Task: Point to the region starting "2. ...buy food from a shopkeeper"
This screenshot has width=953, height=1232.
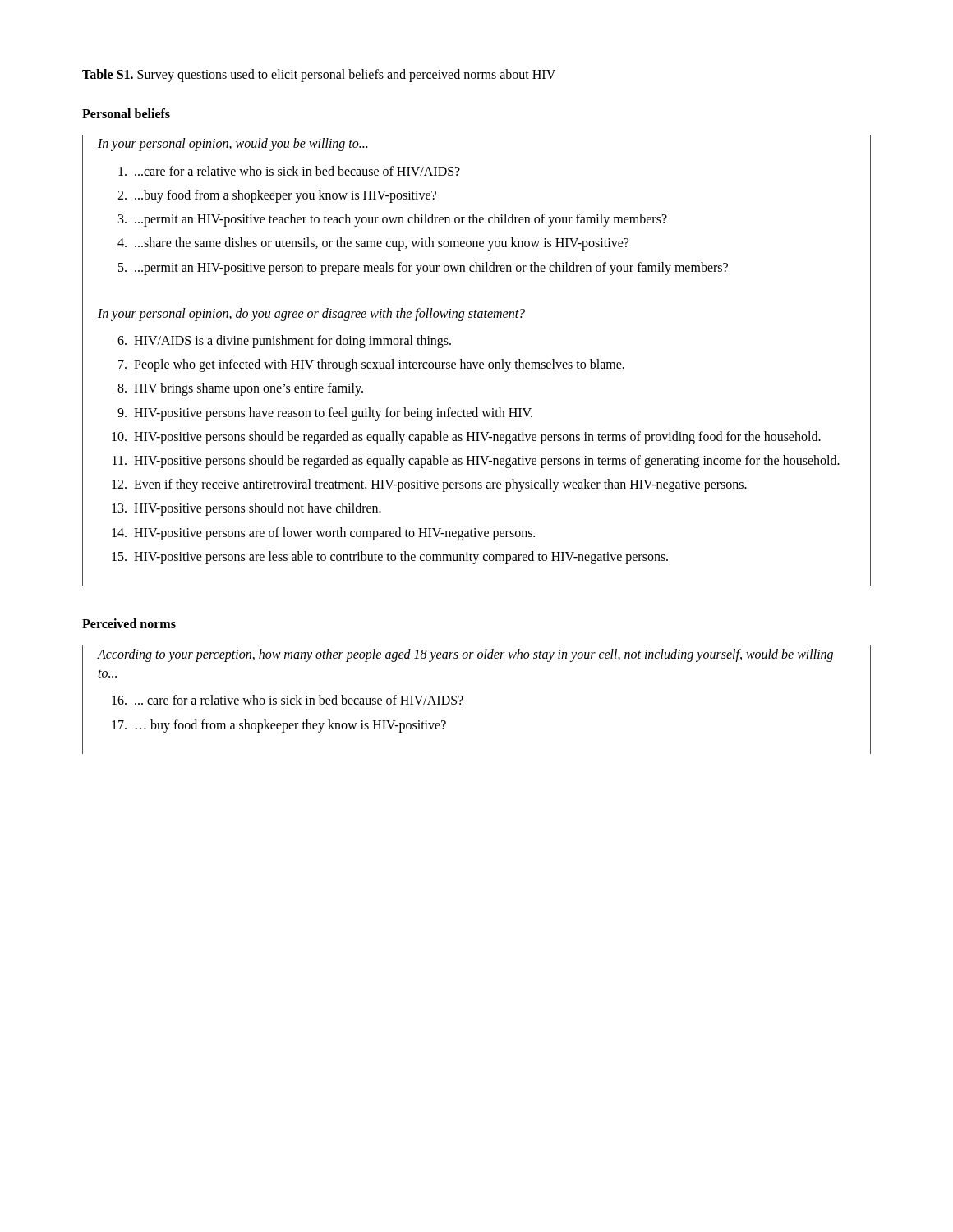Action: pos(277,196)
